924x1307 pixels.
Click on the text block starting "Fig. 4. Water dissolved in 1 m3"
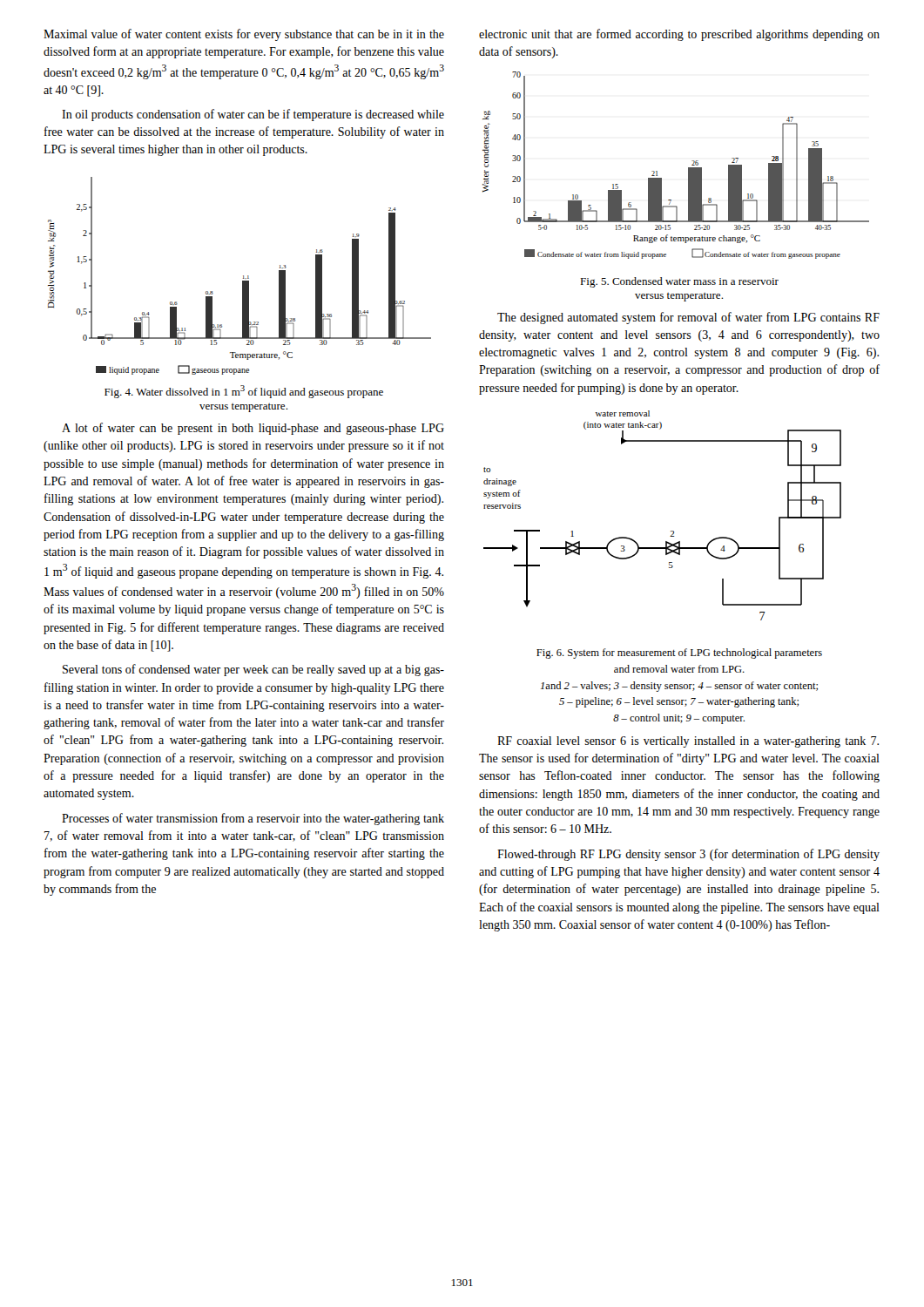click(244, 397)
